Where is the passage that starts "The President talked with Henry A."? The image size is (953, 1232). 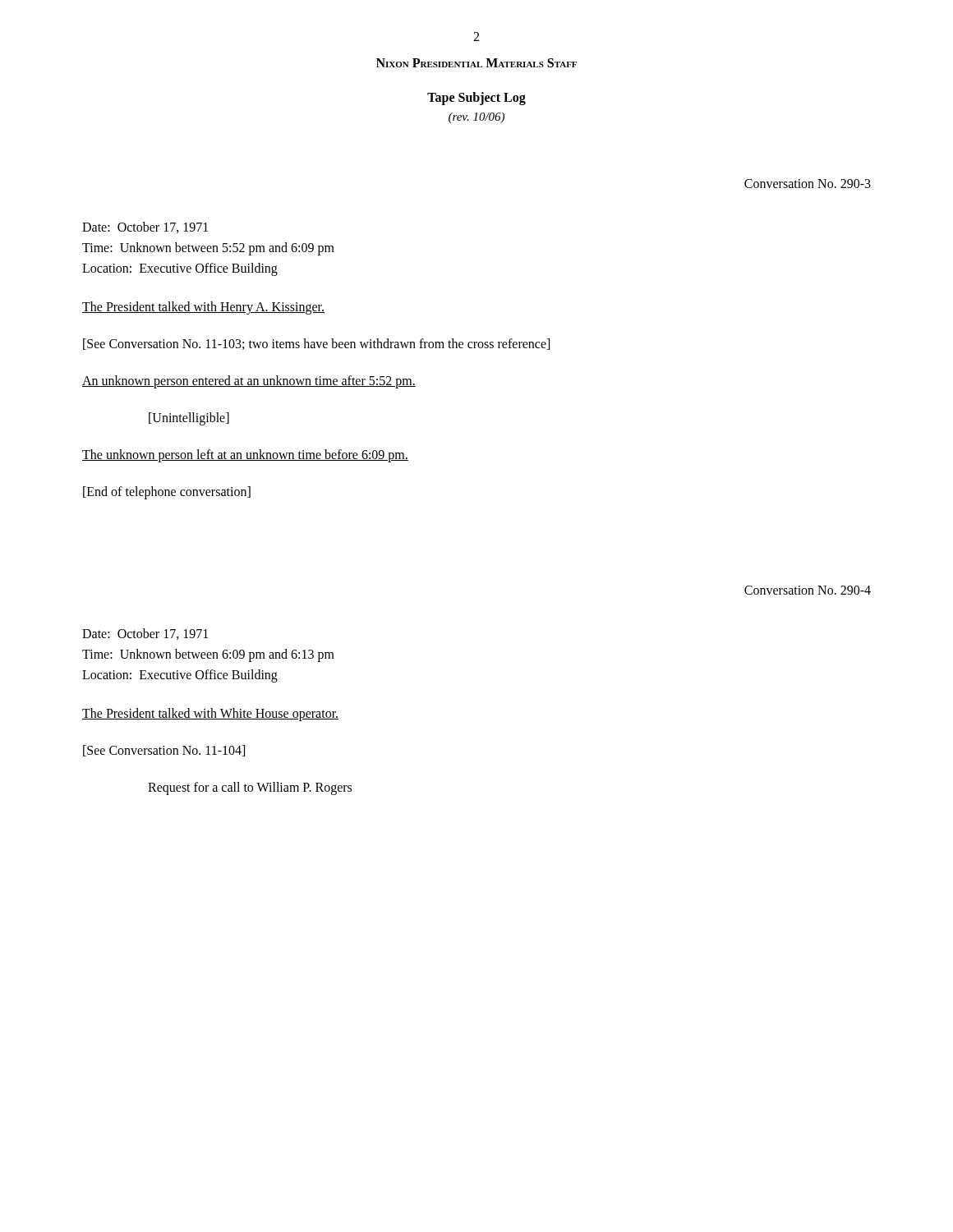point(203,307)
